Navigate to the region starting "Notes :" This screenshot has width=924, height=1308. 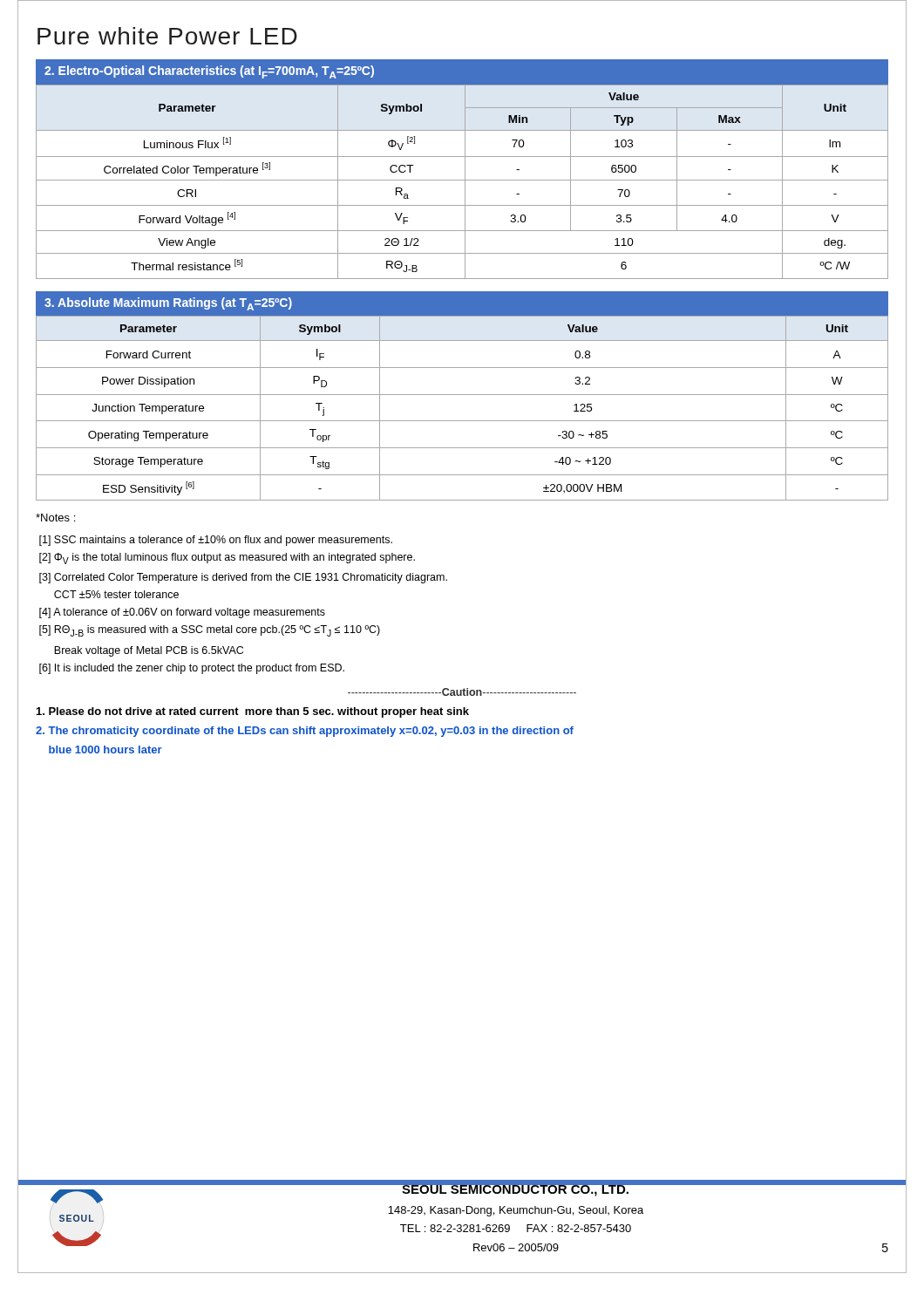pyautogui.click(x=56, y=518)
